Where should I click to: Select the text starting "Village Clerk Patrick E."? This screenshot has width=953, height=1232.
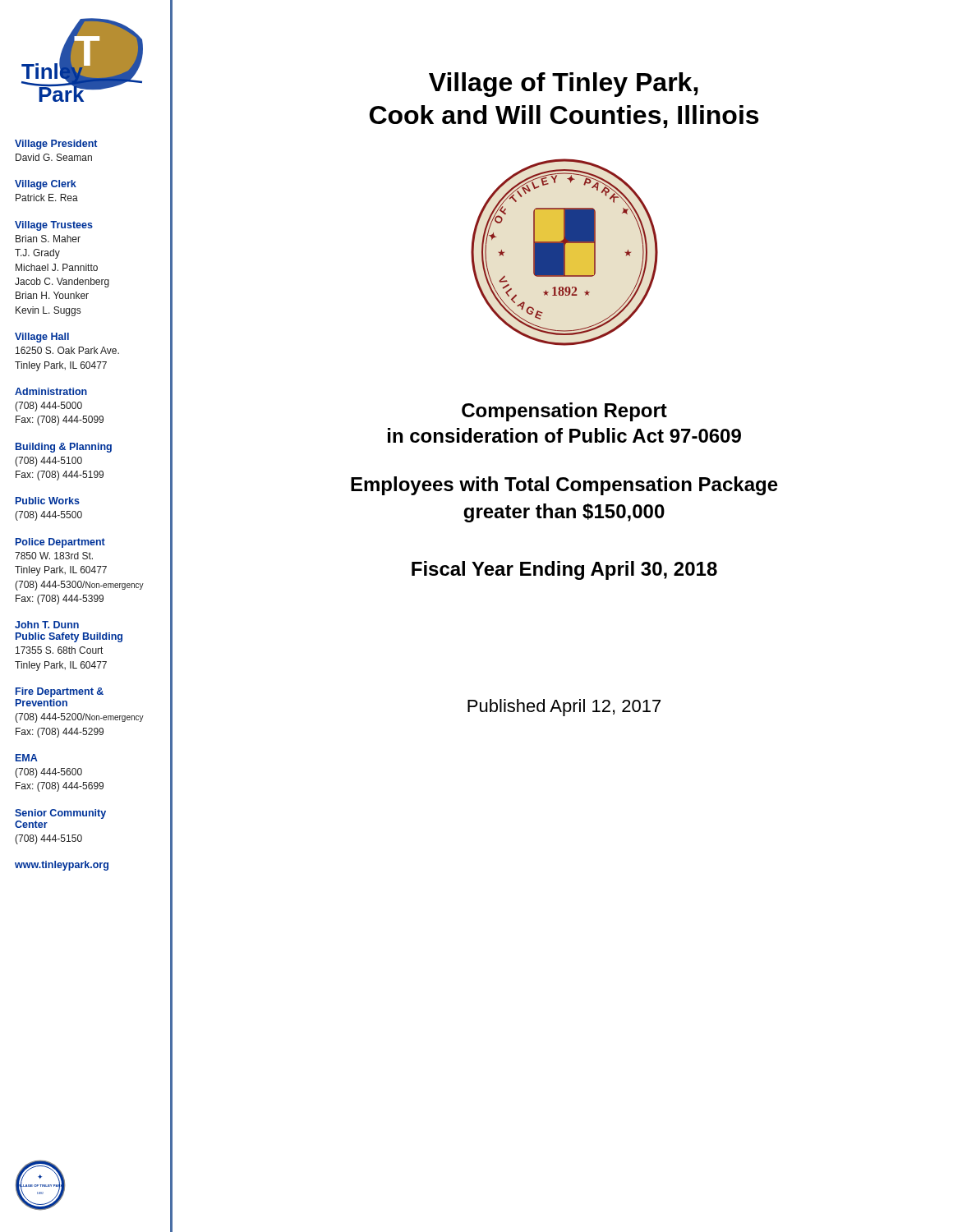[x=87, y=192]
